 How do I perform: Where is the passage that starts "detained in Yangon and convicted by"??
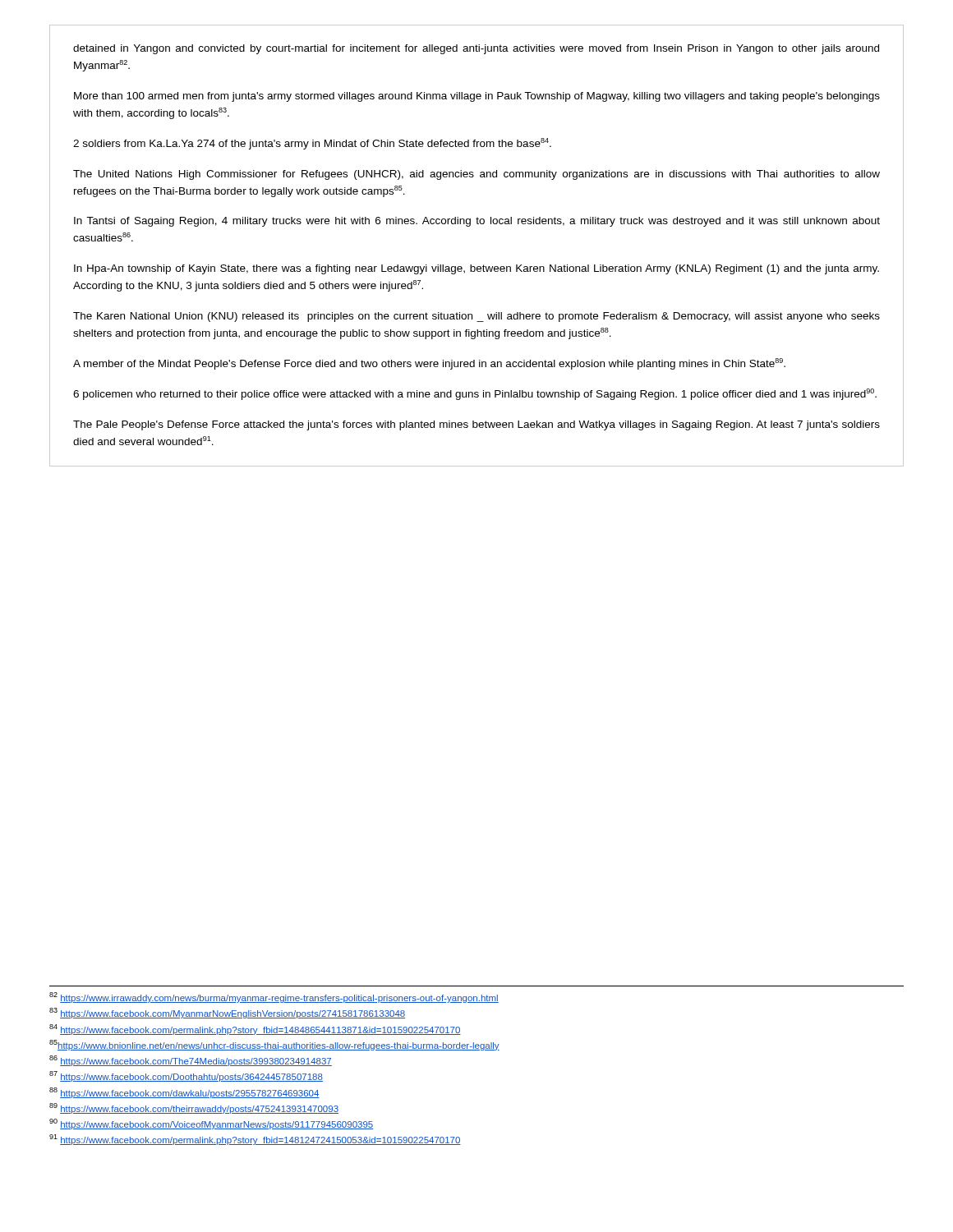pyautogui.click(x=476, y=57)
